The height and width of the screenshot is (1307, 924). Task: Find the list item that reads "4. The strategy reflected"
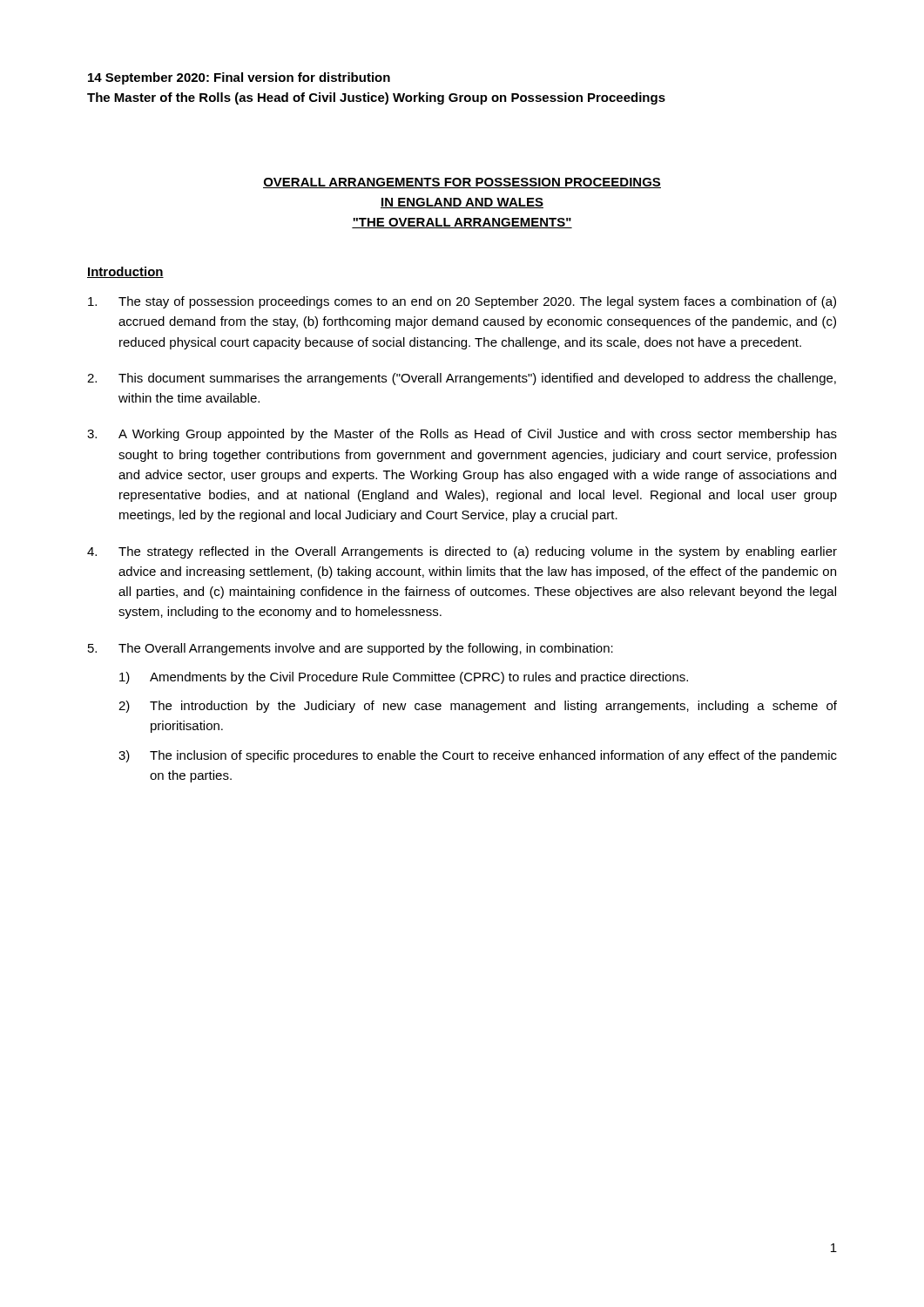coord(462,581)
